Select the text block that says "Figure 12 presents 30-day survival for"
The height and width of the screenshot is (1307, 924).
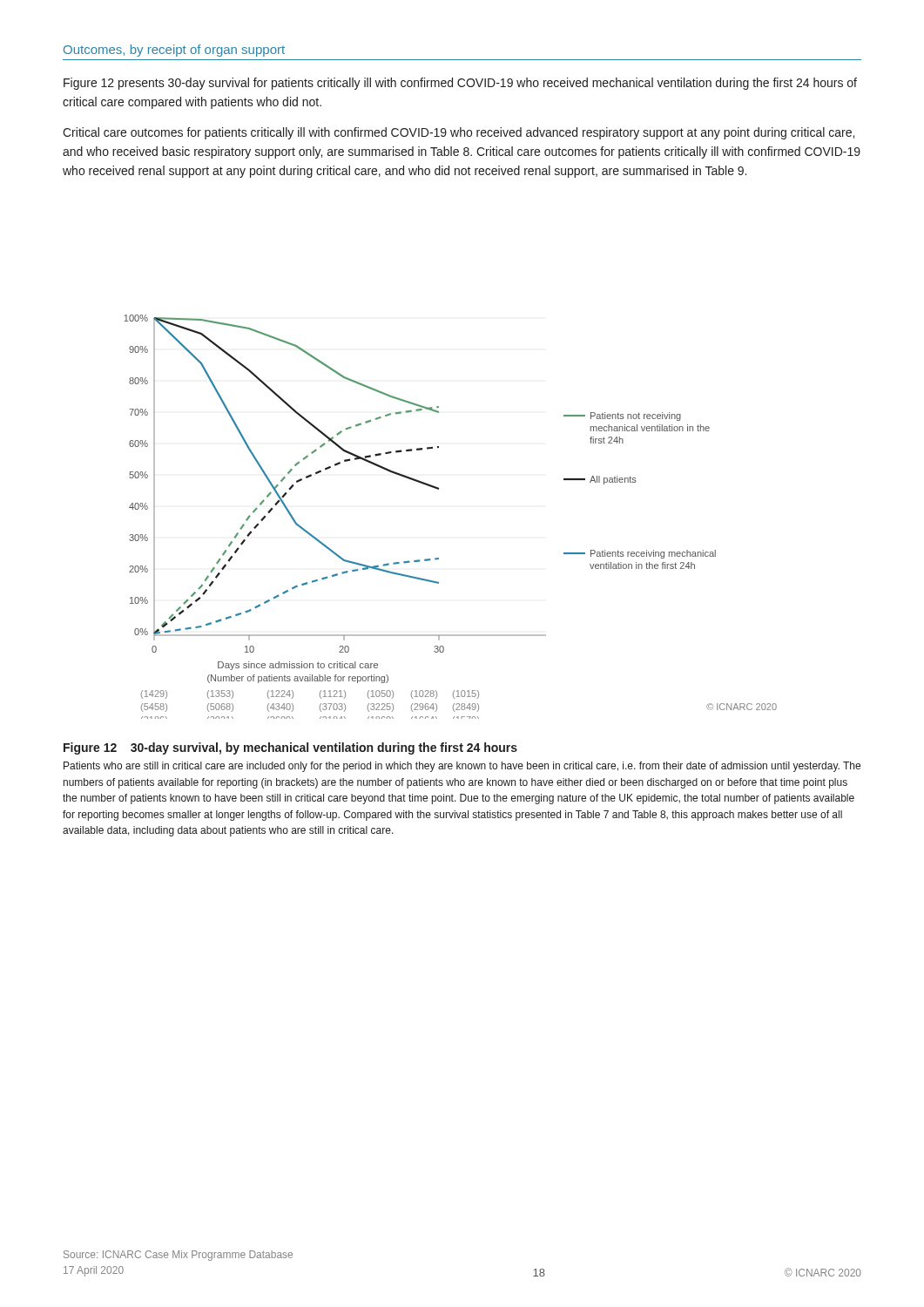[460, 92]
